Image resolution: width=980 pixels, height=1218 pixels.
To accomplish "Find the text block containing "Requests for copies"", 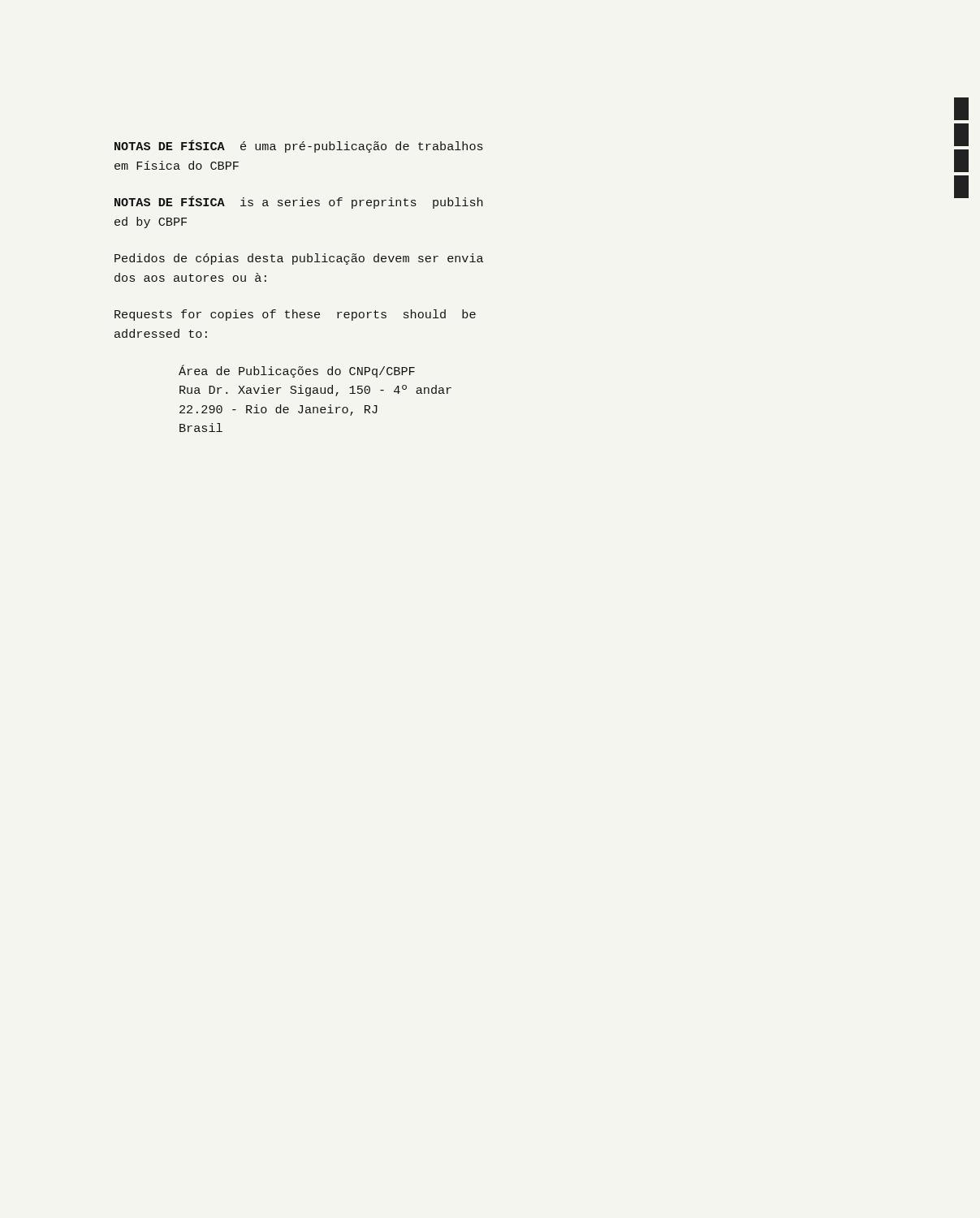I will pyautogui.click(x=295, y=325).
